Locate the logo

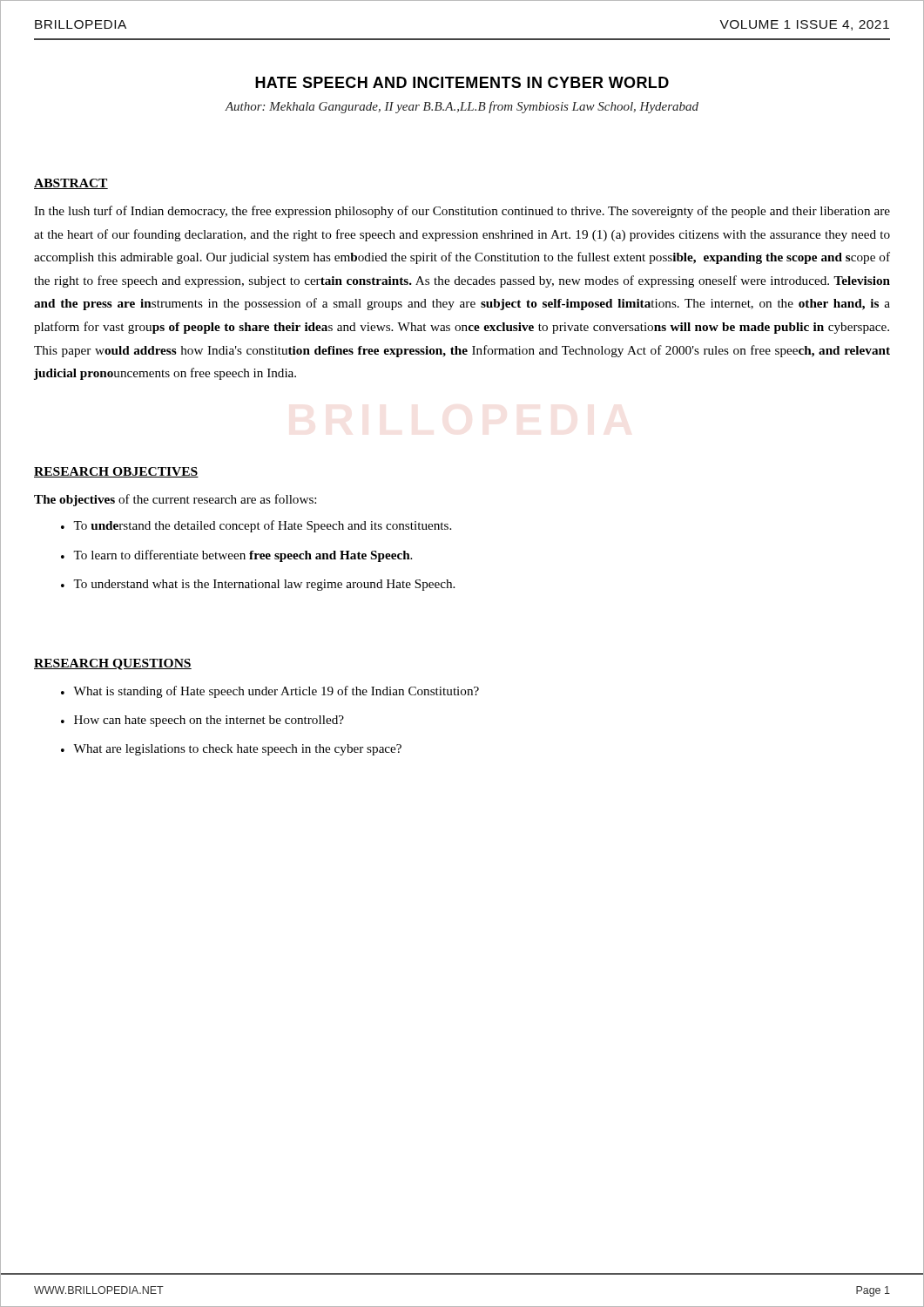coord(462,418)
